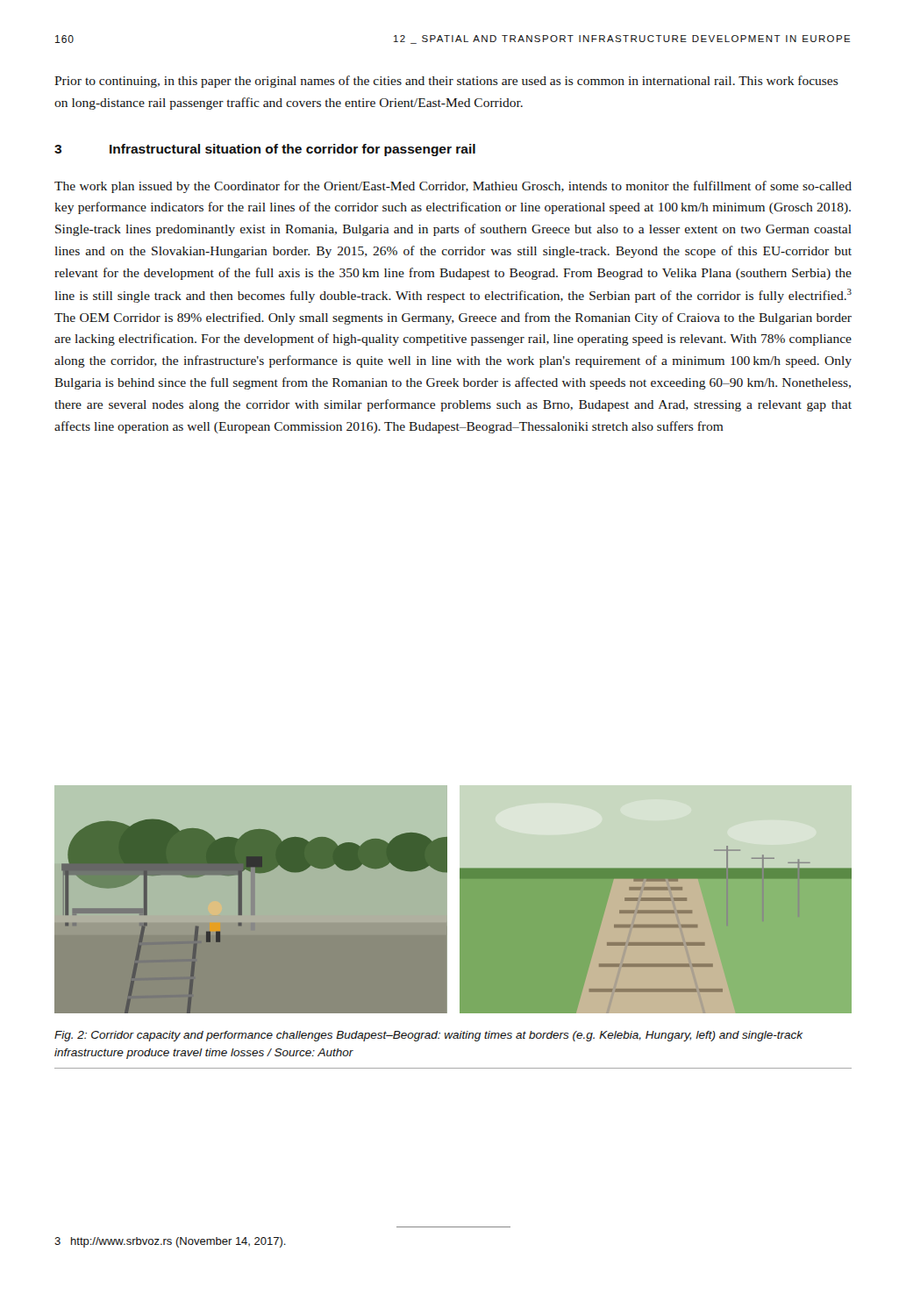Find the section header on this page that starts "3 Infrastructural situation of"
The image size is (906, 1316).
(x=265, y=149)
